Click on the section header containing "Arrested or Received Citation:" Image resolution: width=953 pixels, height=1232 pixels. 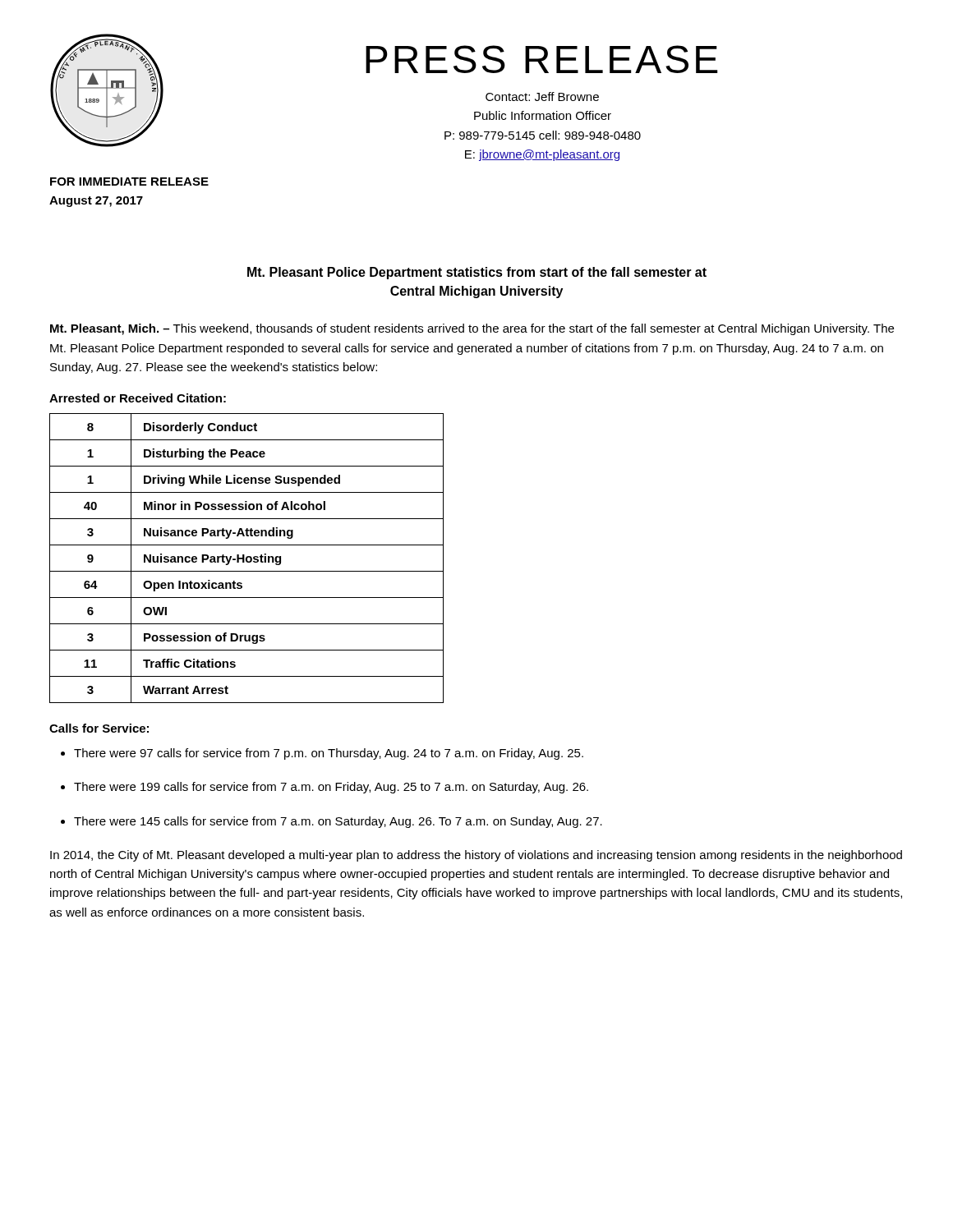(138, 398)
